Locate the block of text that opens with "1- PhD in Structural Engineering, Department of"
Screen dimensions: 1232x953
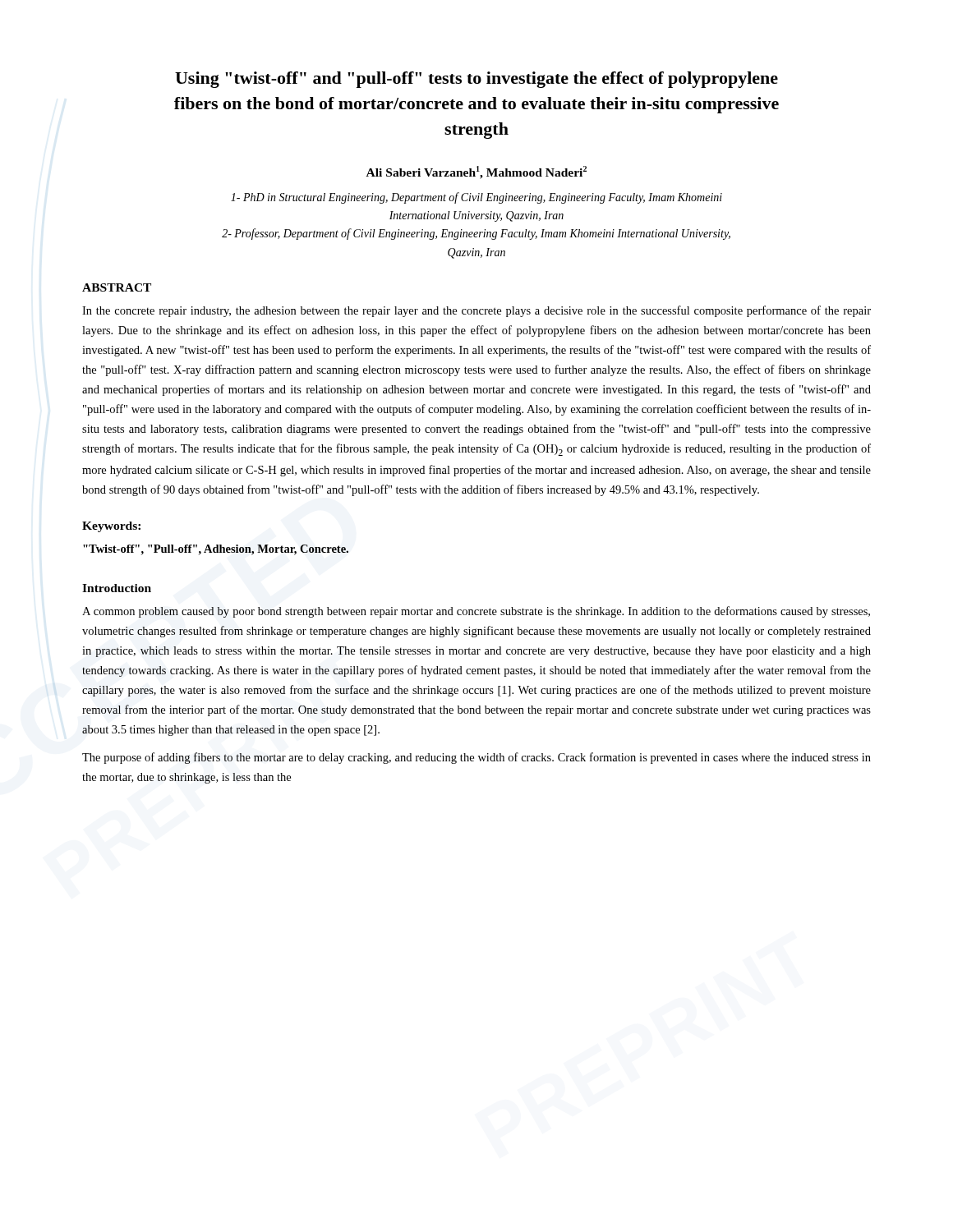[x=476, y=225]
